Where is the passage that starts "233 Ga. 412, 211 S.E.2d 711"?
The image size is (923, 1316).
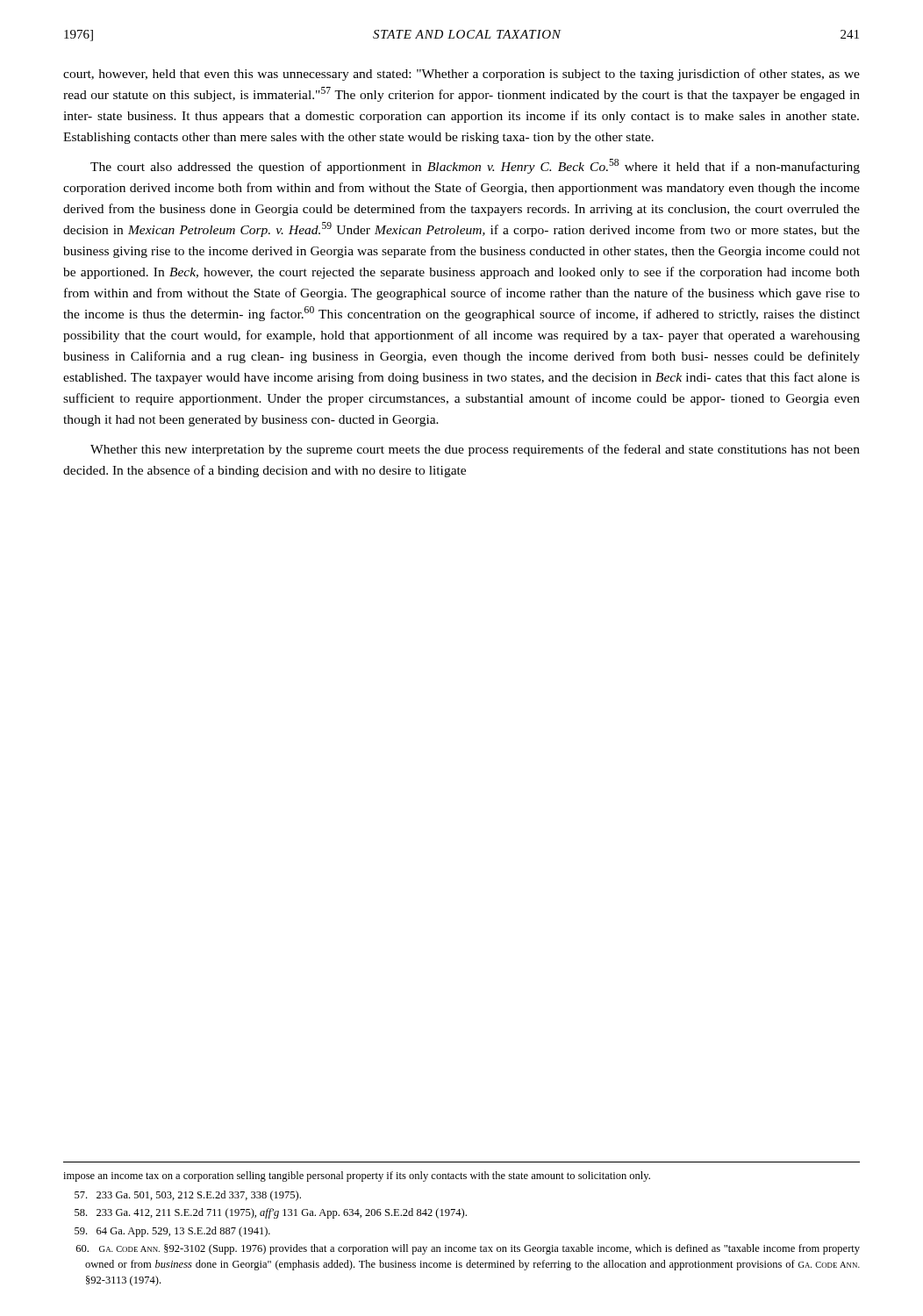click(x=265, y=1213)
